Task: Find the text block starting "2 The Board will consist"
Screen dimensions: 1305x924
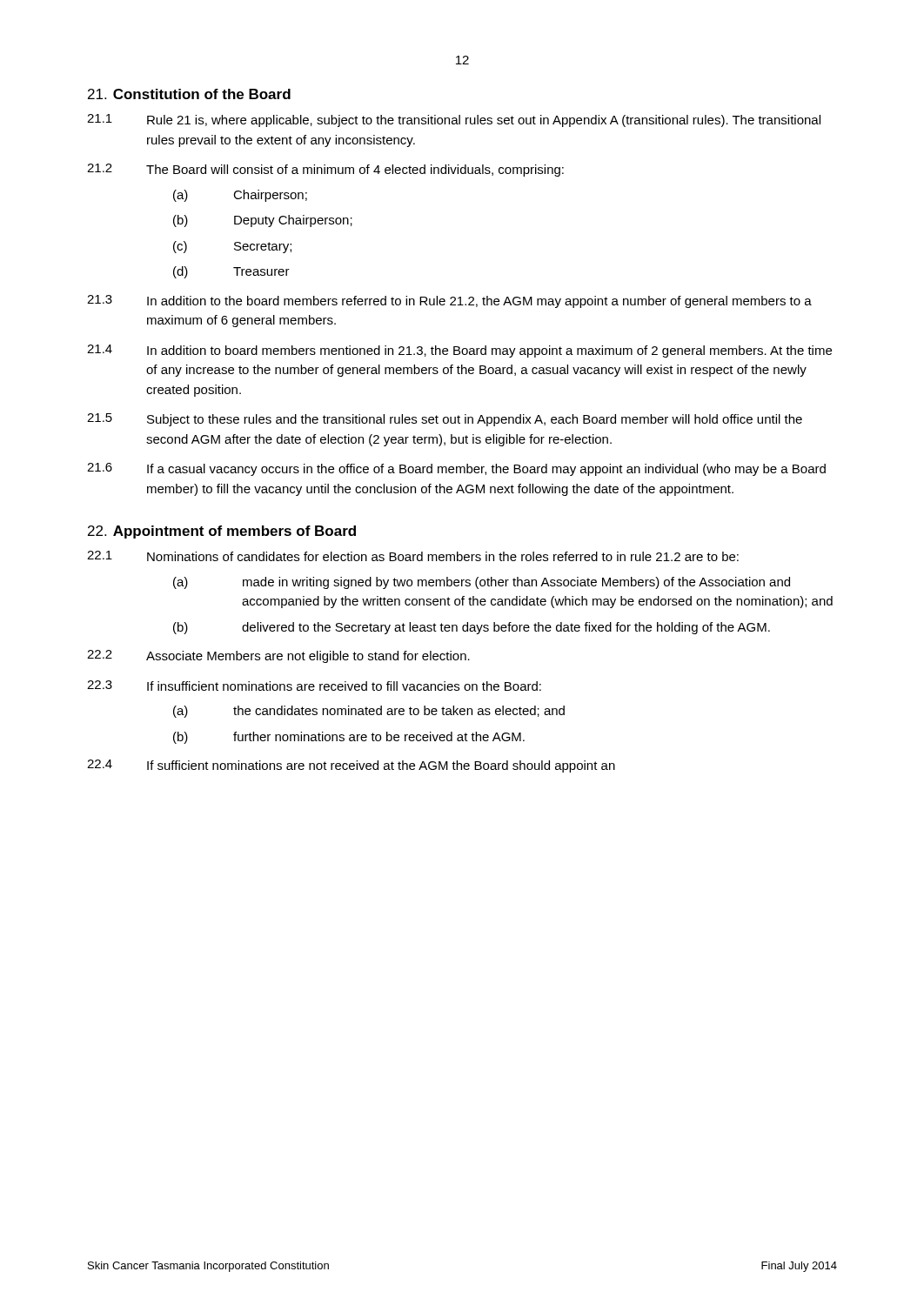Action: [325, 170]
